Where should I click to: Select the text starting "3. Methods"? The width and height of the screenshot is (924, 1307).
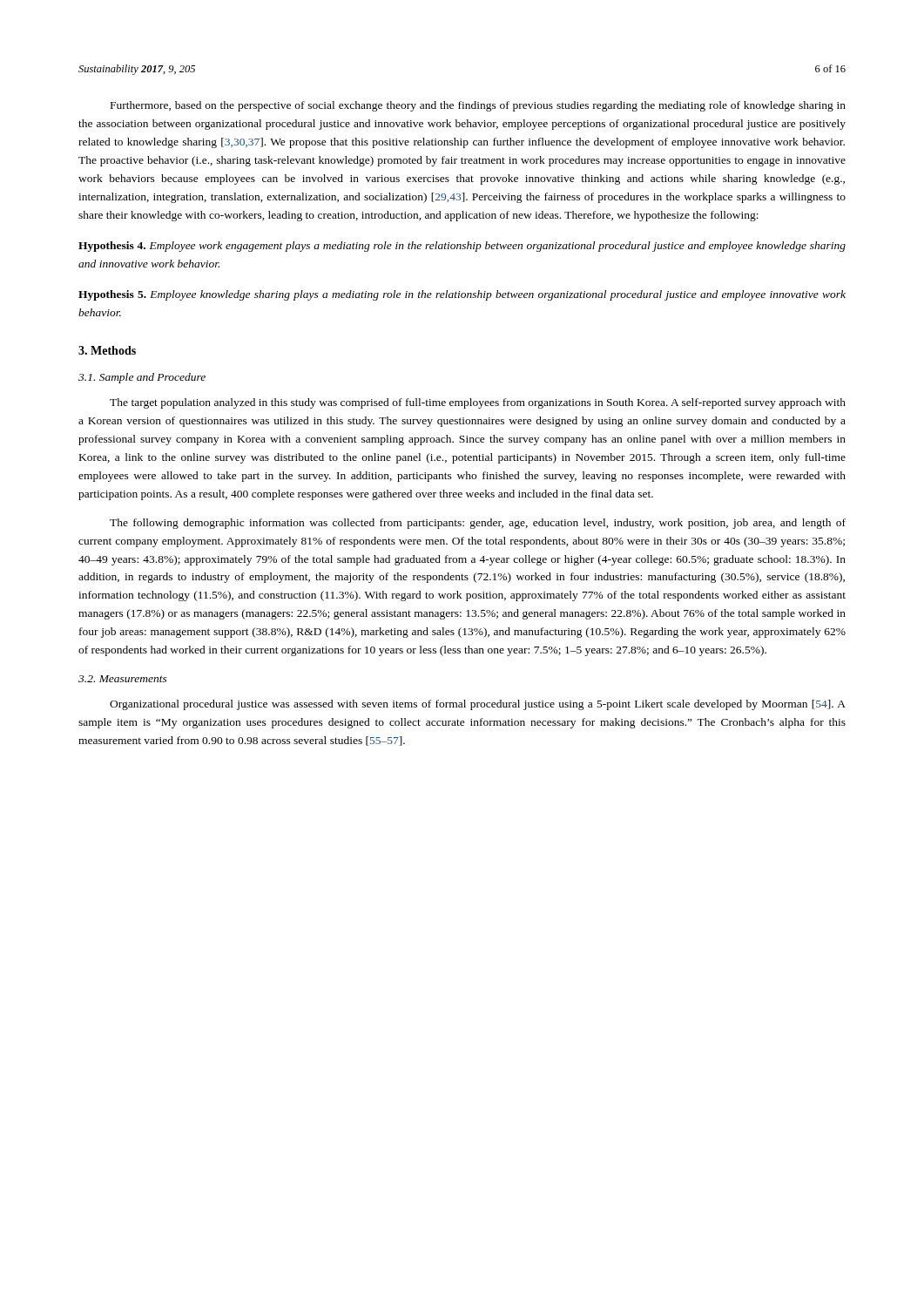107,350
